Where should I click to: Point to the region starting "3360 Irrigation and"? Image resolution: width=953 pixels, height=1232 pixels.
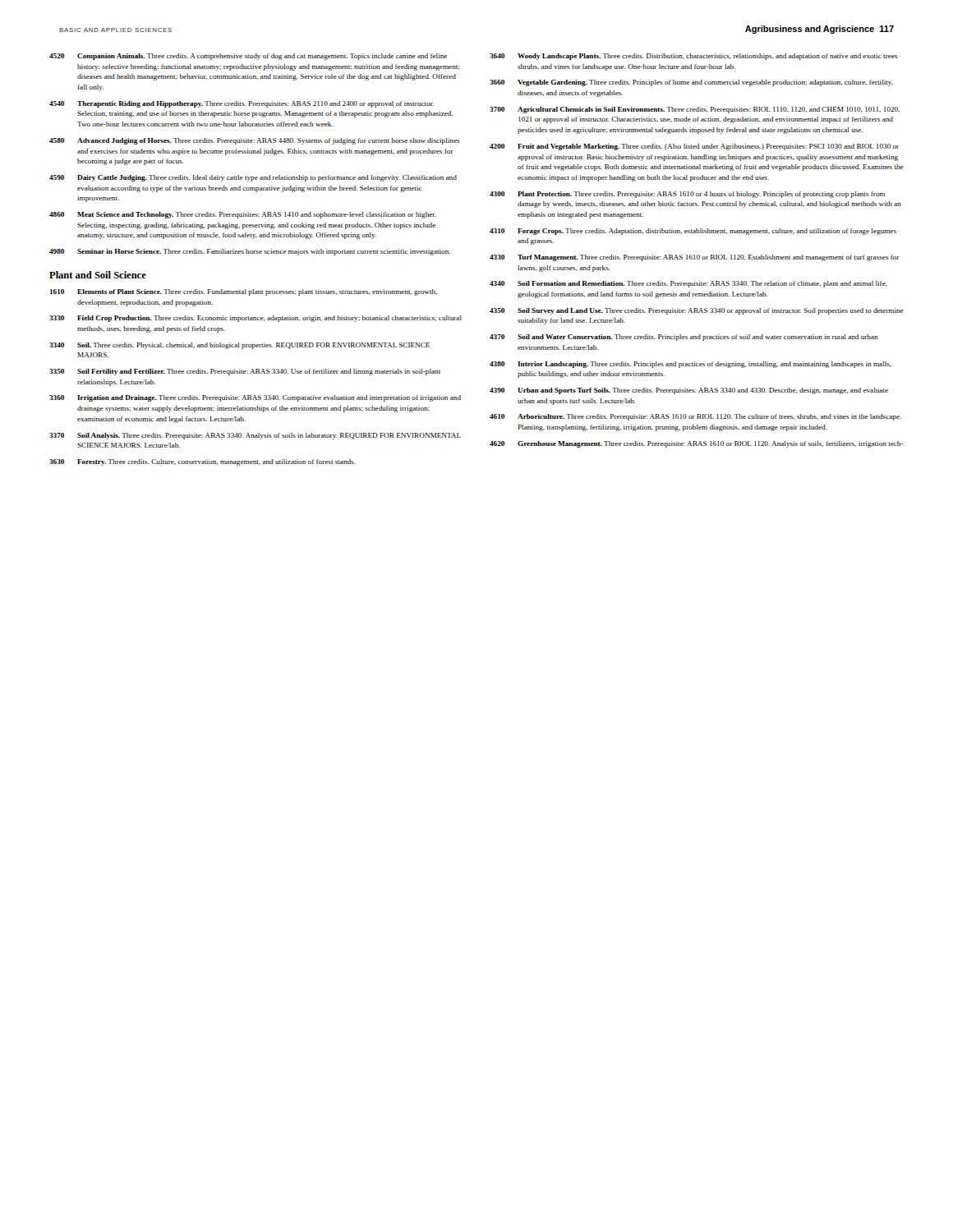click(x=256, y=409)
